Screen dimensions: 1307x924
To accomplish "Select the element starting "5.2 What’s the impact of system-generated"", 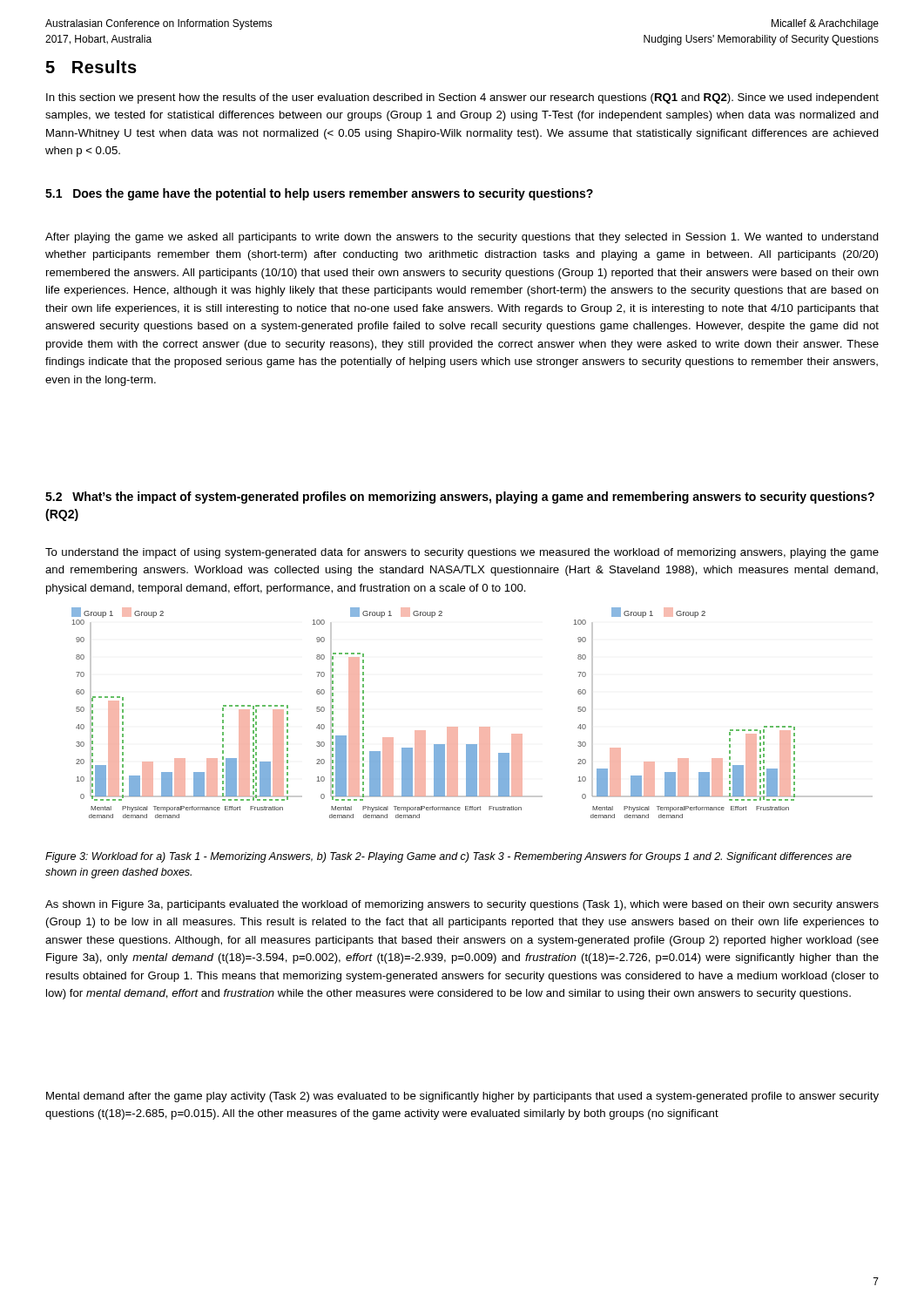I will 460,506.
